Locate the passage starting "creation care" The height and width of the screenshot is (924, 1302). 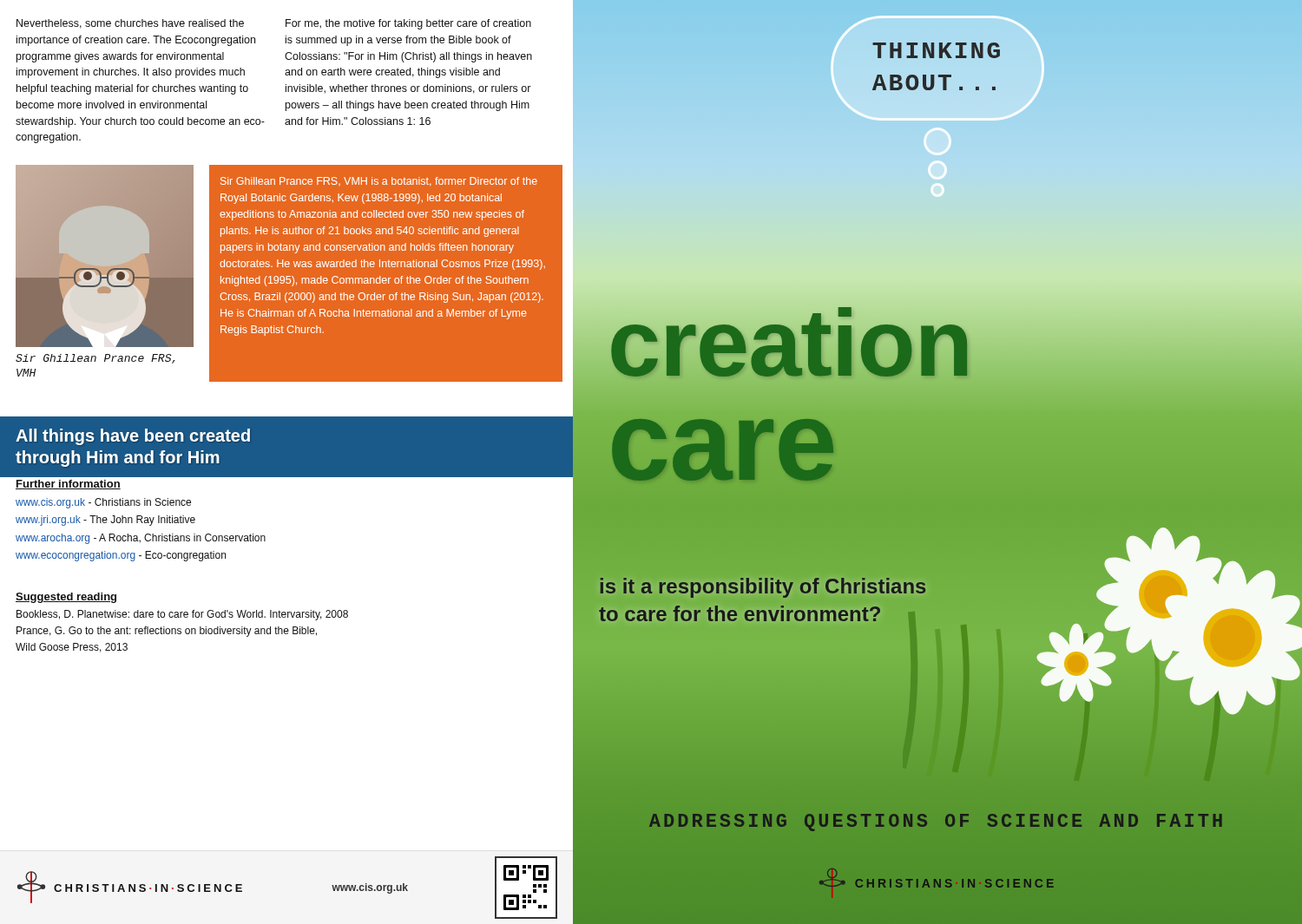pyautogui.click(x=955, y=393)
